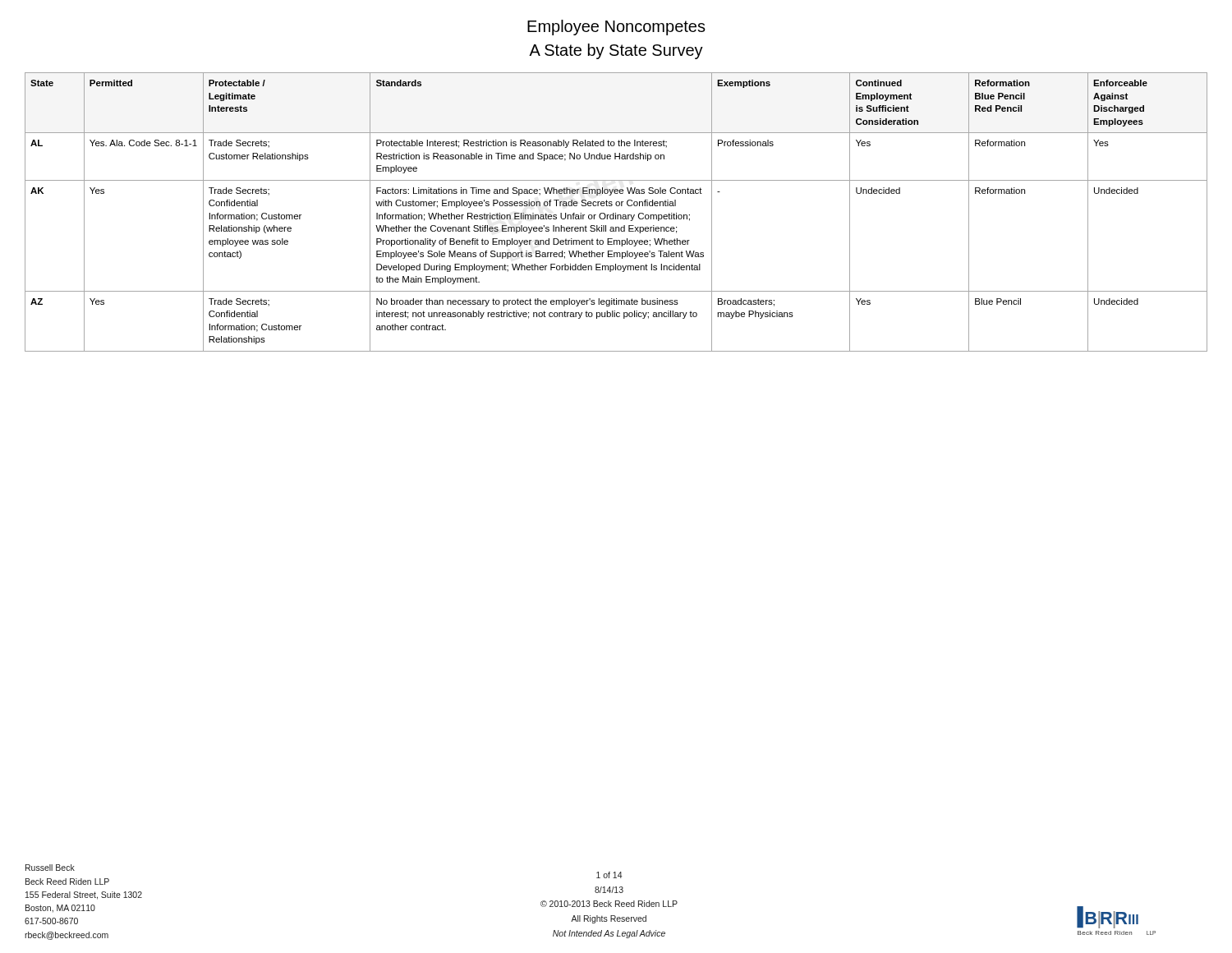1232x953 pixels.
Task: Find the logo
Action: point(1142,922)
